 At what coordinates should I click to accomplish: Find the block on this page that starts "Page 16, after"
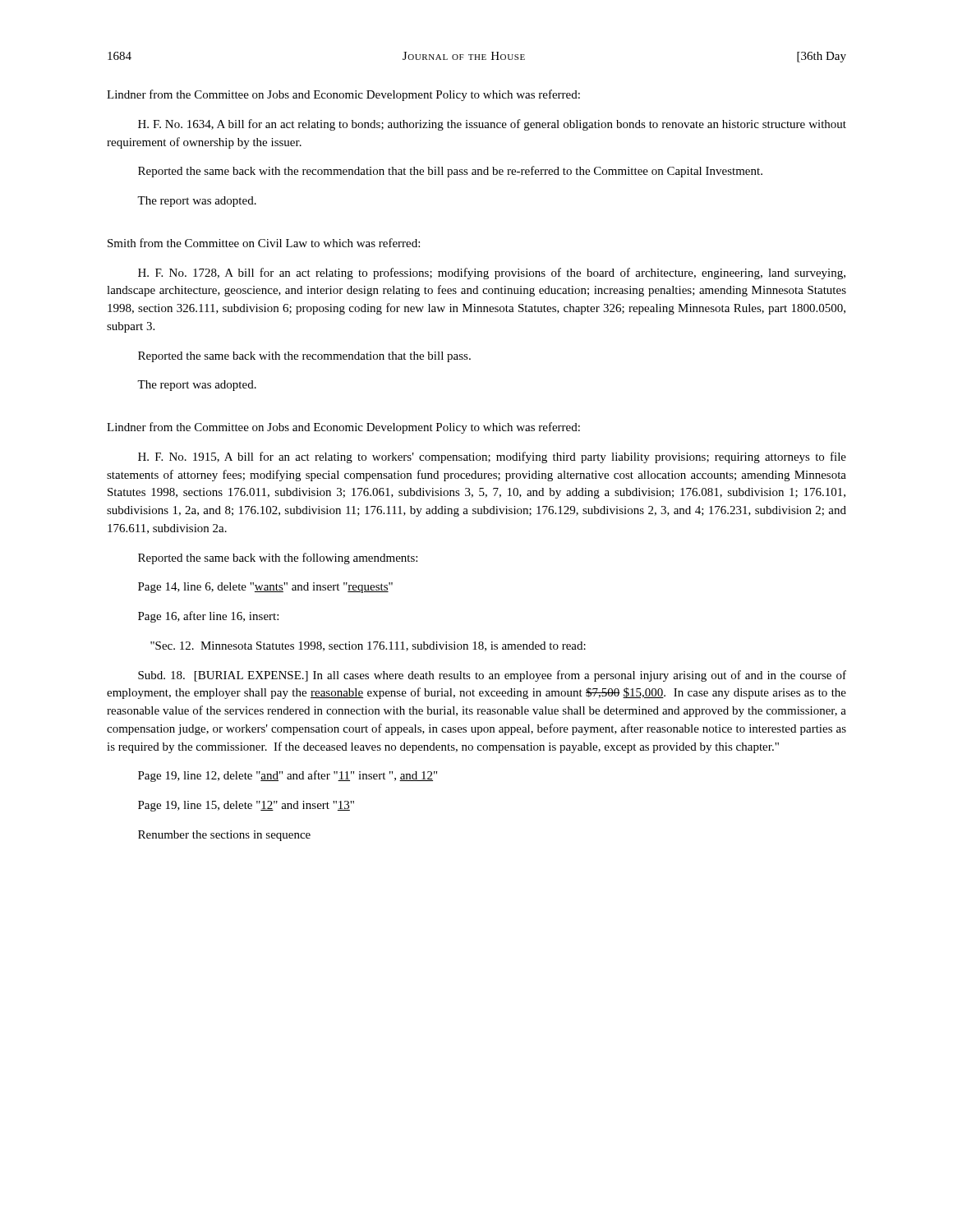(209, 616)
